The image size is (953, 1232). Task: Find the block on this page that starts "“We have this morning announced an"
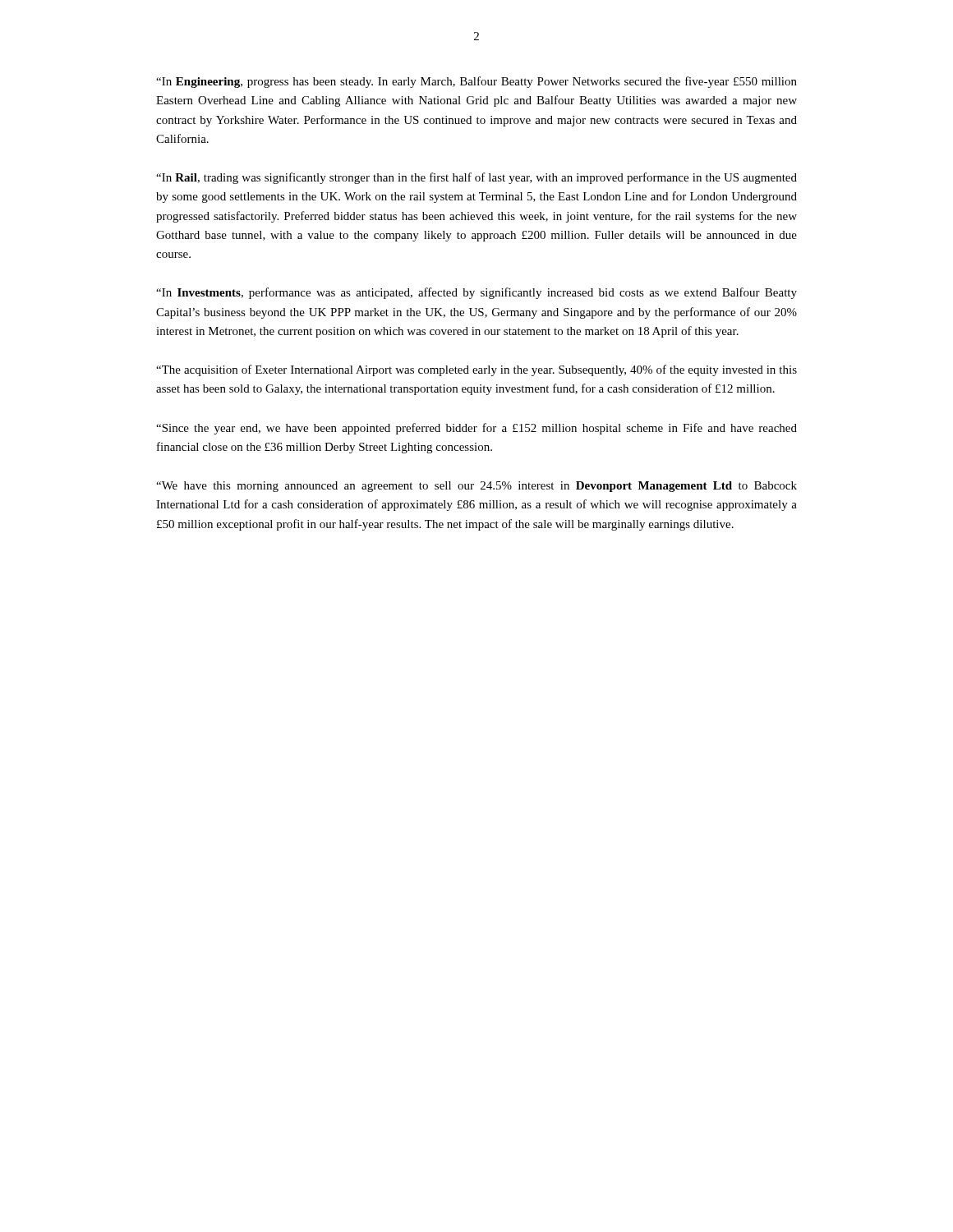coord(476,505)
